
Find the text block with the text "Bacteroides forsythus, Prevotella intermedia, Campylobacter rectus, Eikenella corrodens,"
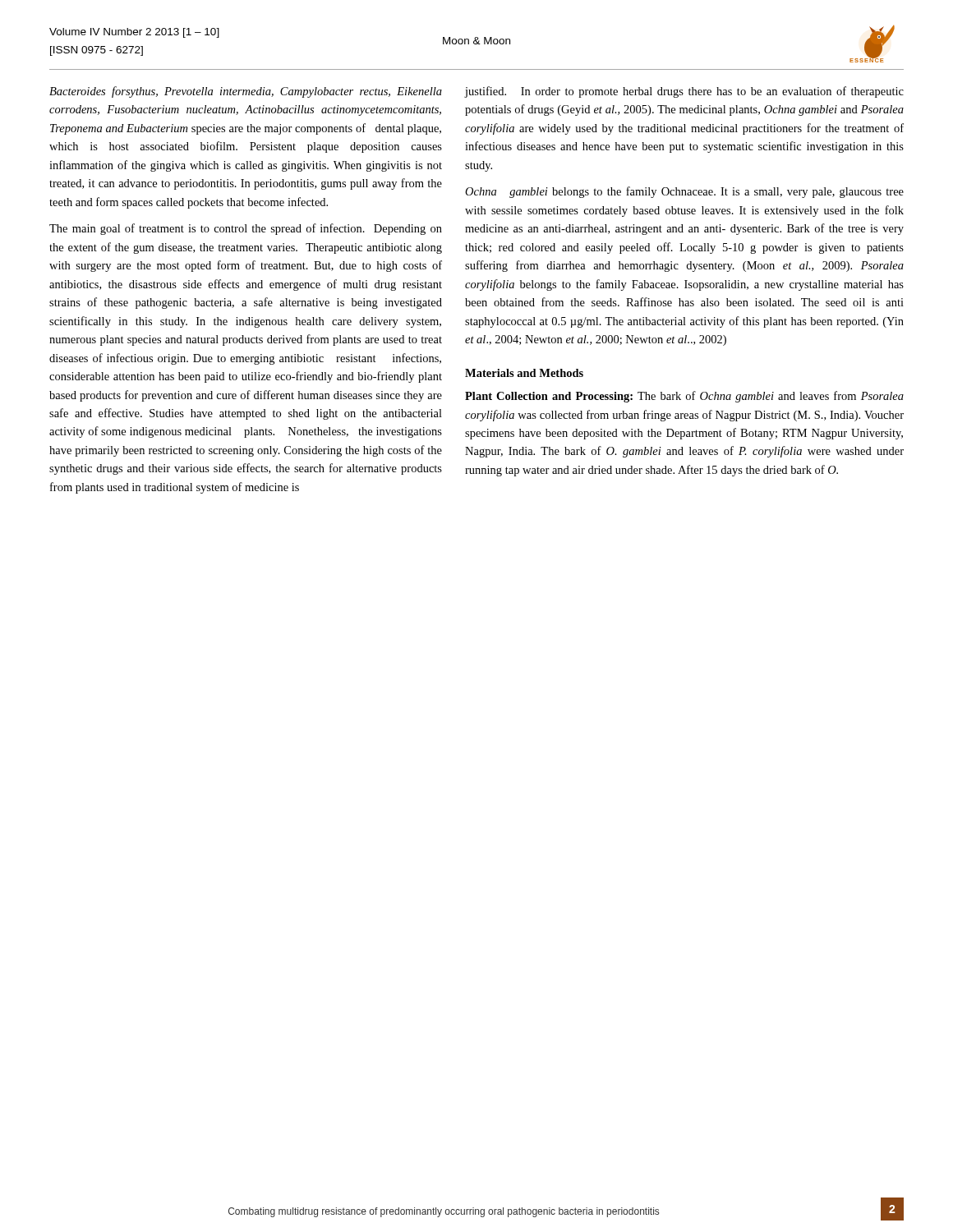[246, 147]
